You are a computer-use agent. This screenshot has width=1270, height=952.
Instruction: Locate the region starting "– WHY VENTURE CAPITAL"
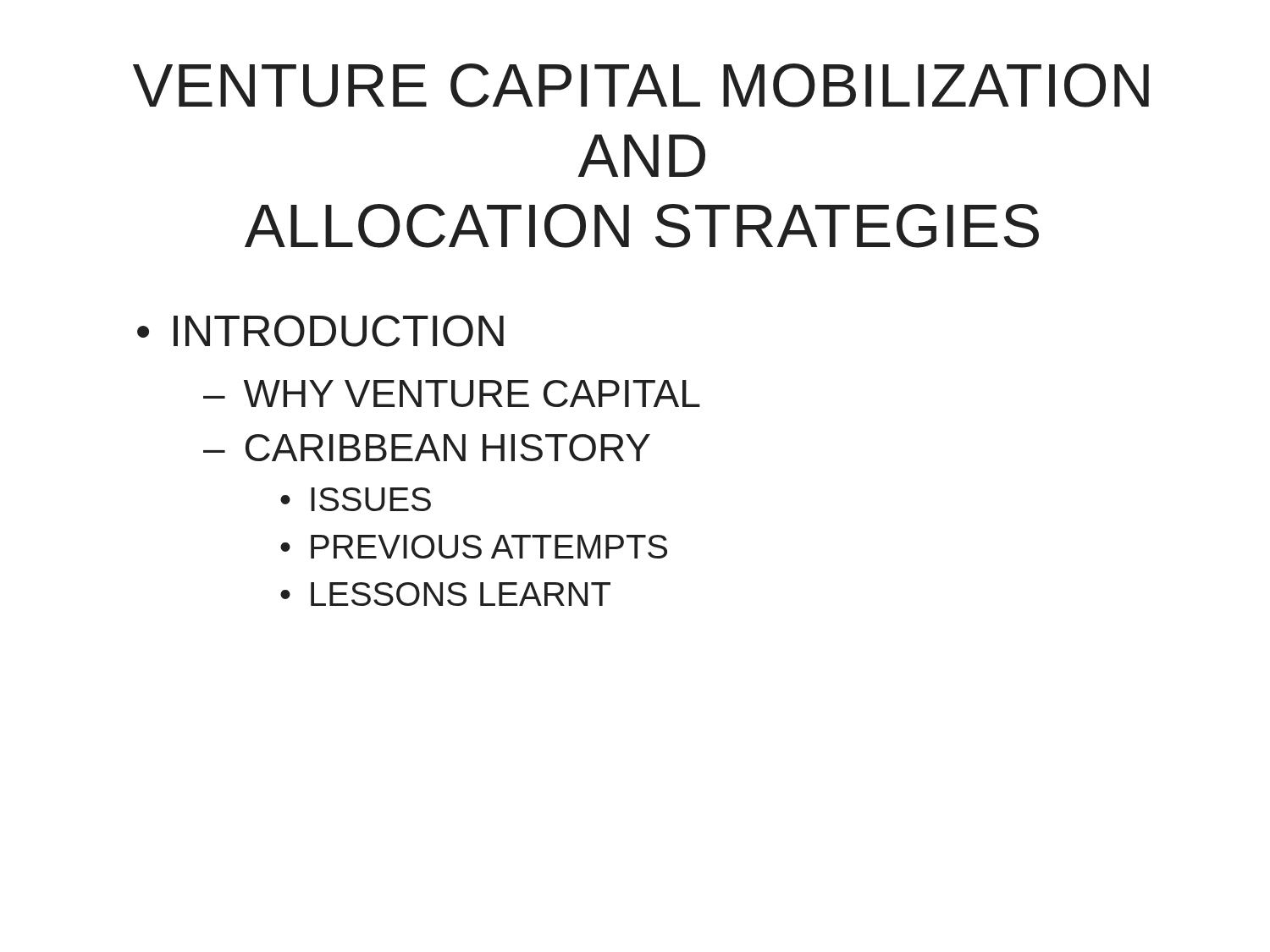click(x=452, y=394)
